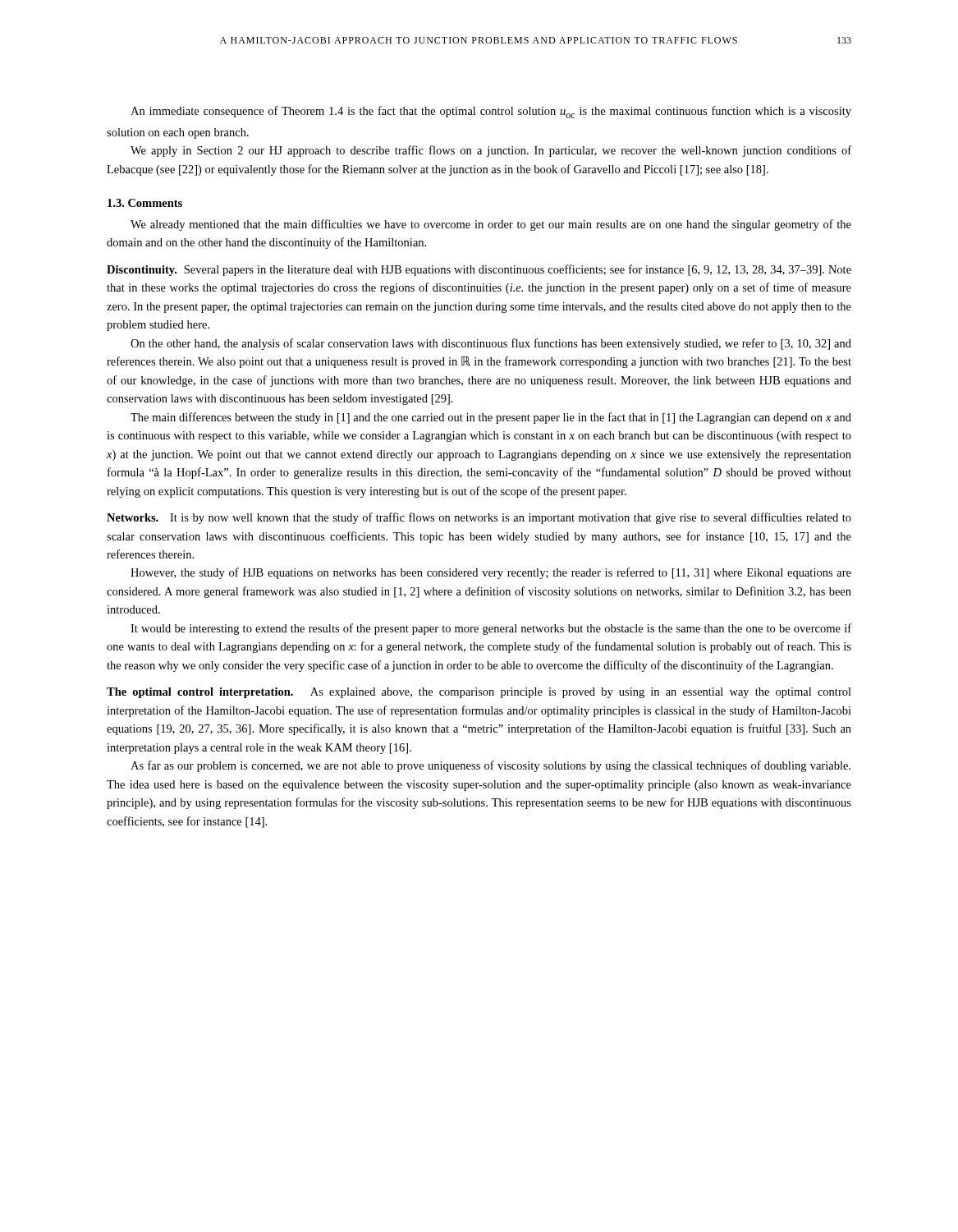The image size is (958, 1232).
Task: Find the block on this page that starts "As far as our problem is concerned, we"
Action: click(x=479, y=793)
